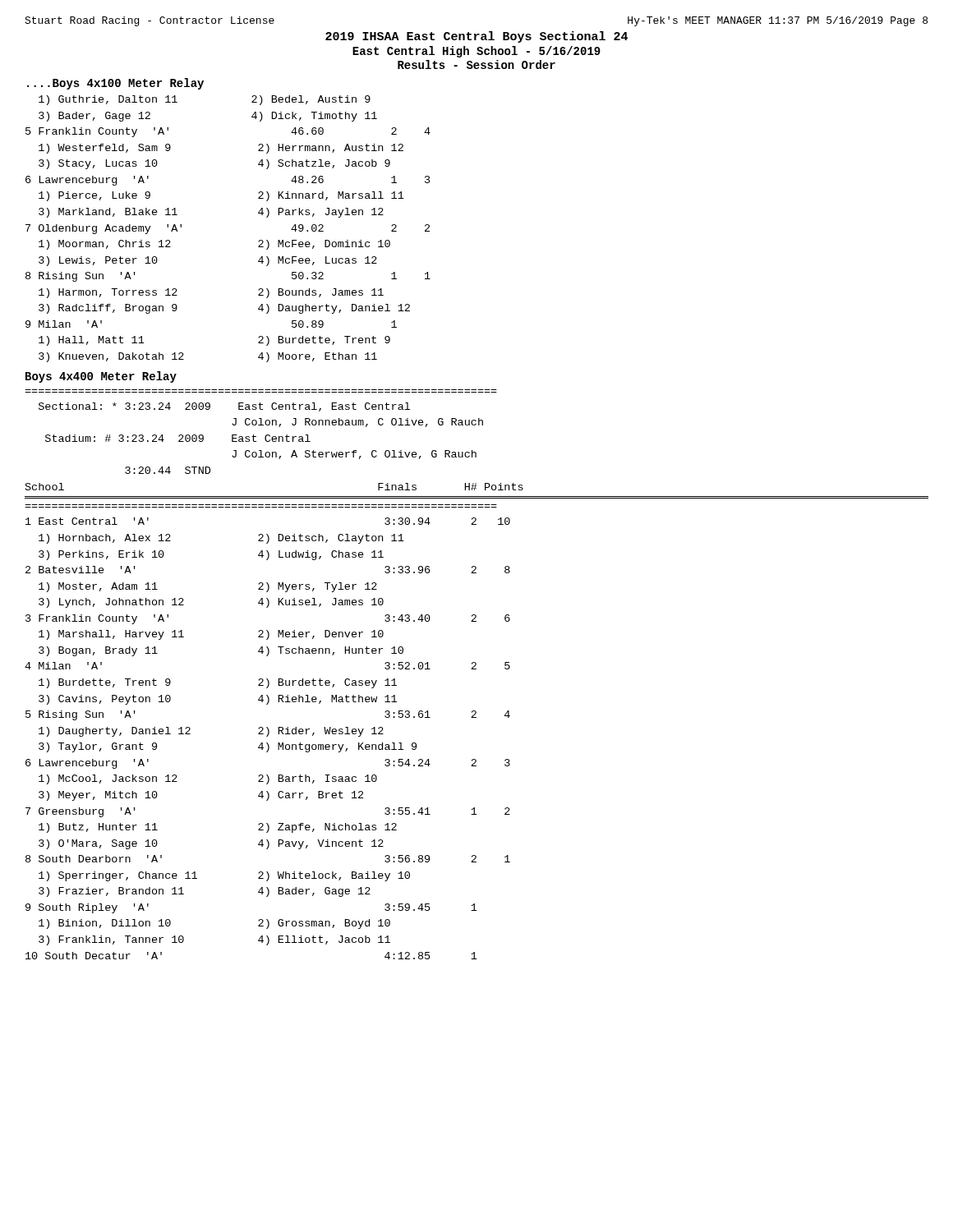Screen dimensions: 1232x953
Task: Point to "Results - Session Order"
Action: point(476,66)
